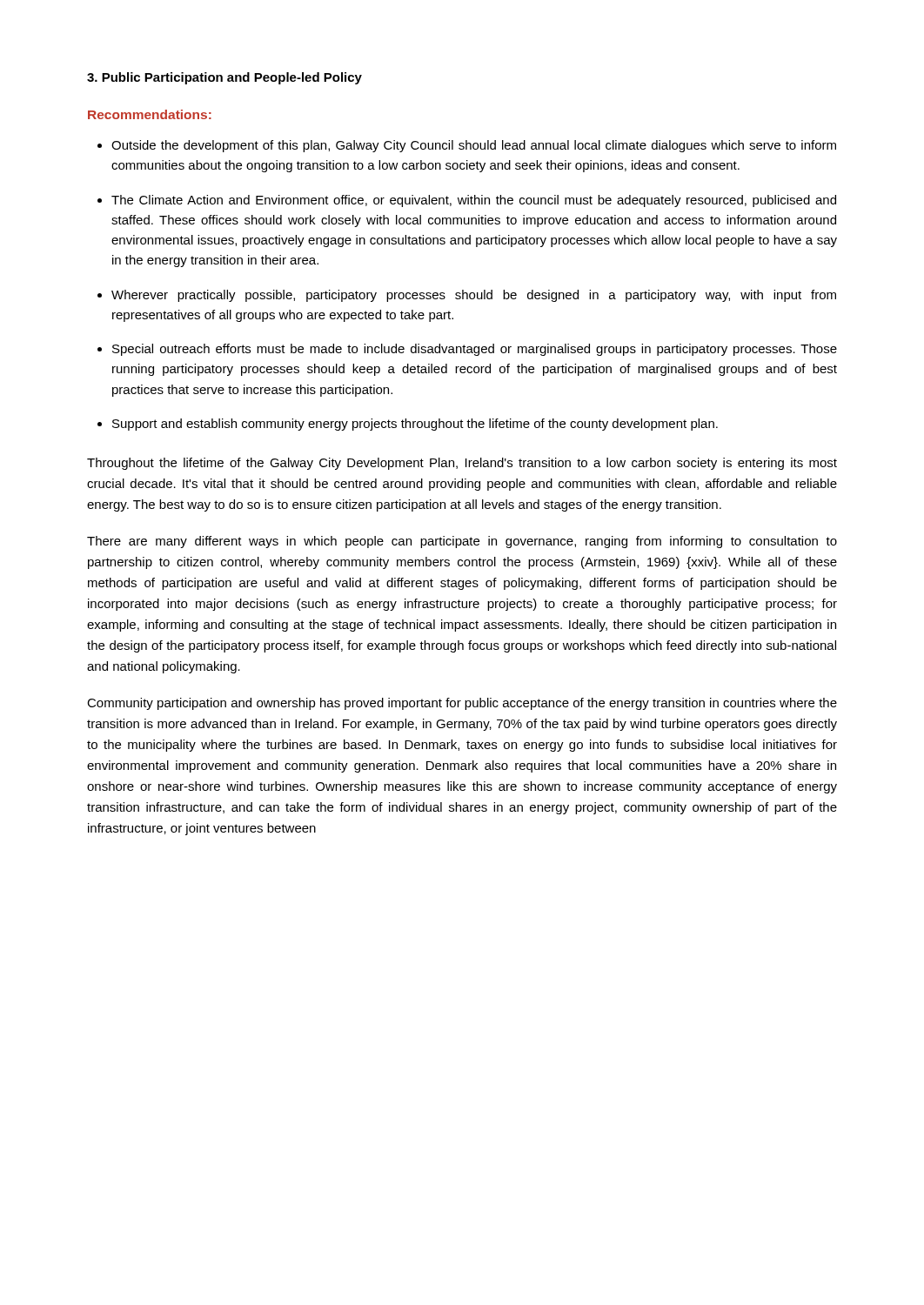This screenshot has width=924, height=1305.
Task: Locate the section header that says "3. Public Participation and"
Action: [x=224, y=77]
